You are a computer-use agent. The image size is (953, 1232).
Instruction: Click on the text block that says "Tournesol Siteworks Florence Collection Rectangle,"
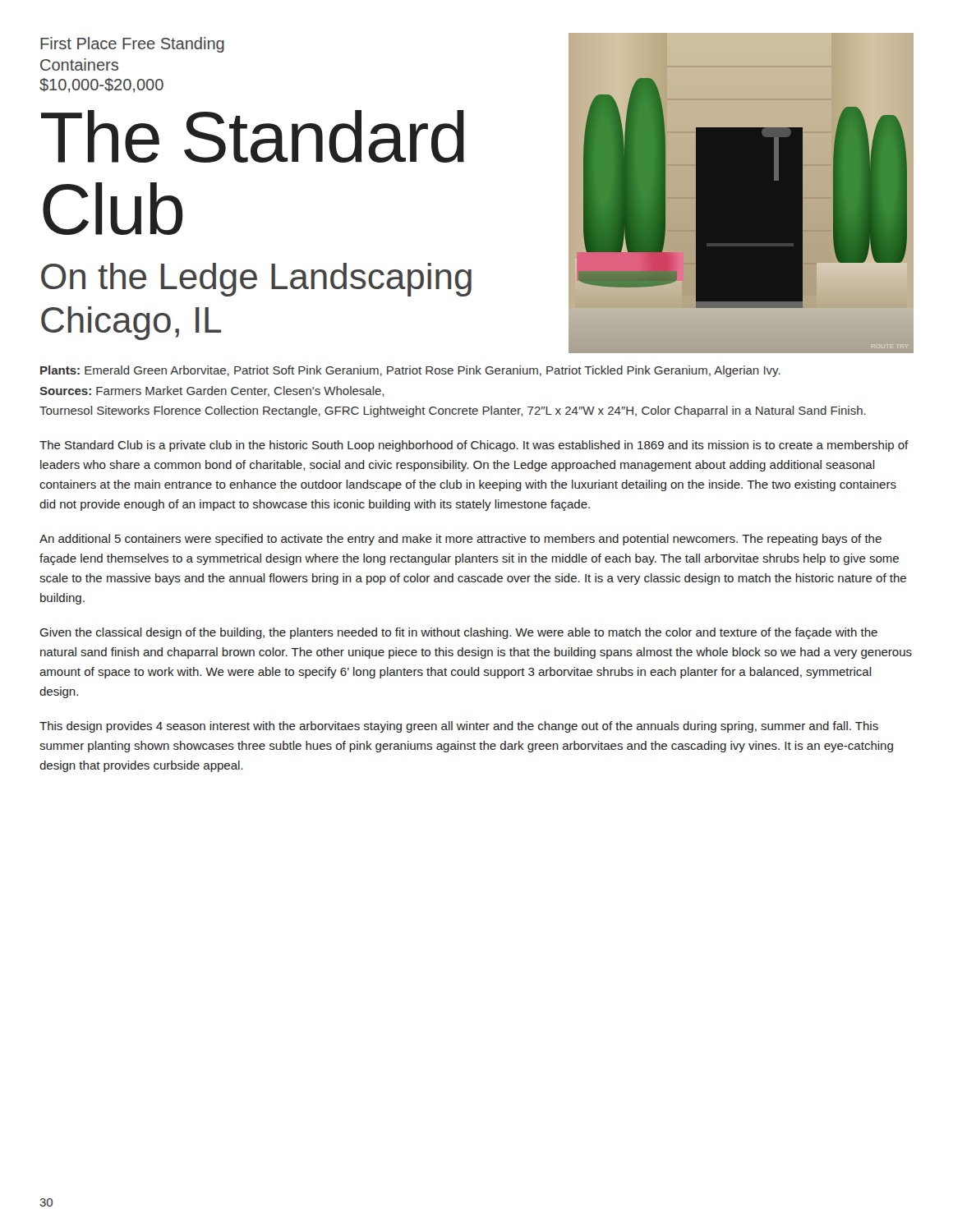tap(453, 410)
